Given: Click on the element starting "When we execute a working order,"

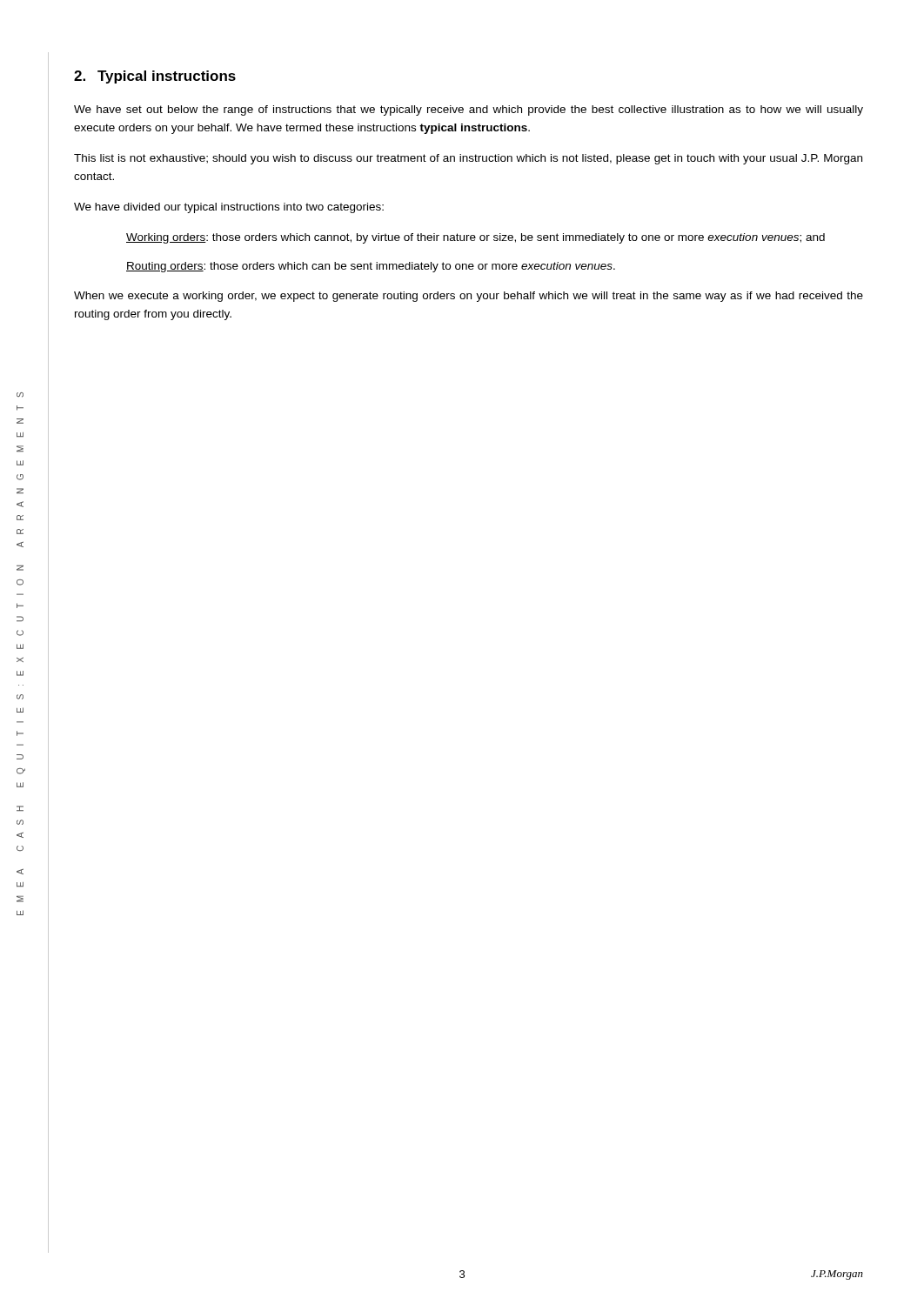Looking at the screenshot, I should coord(469,305).
